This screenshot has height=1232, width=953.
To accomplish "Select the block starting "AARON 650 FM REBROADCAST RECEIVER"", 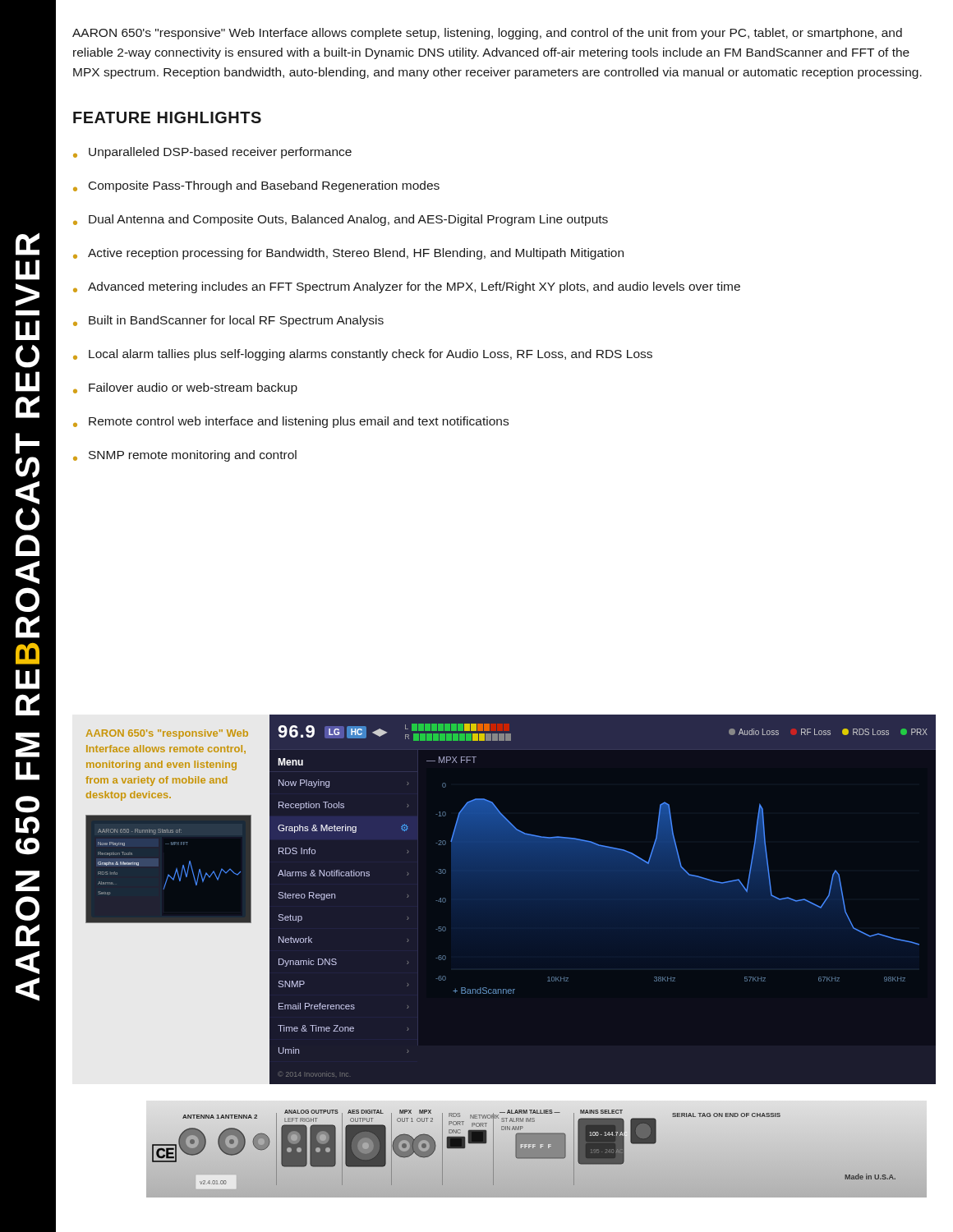I will pos(28,616).
